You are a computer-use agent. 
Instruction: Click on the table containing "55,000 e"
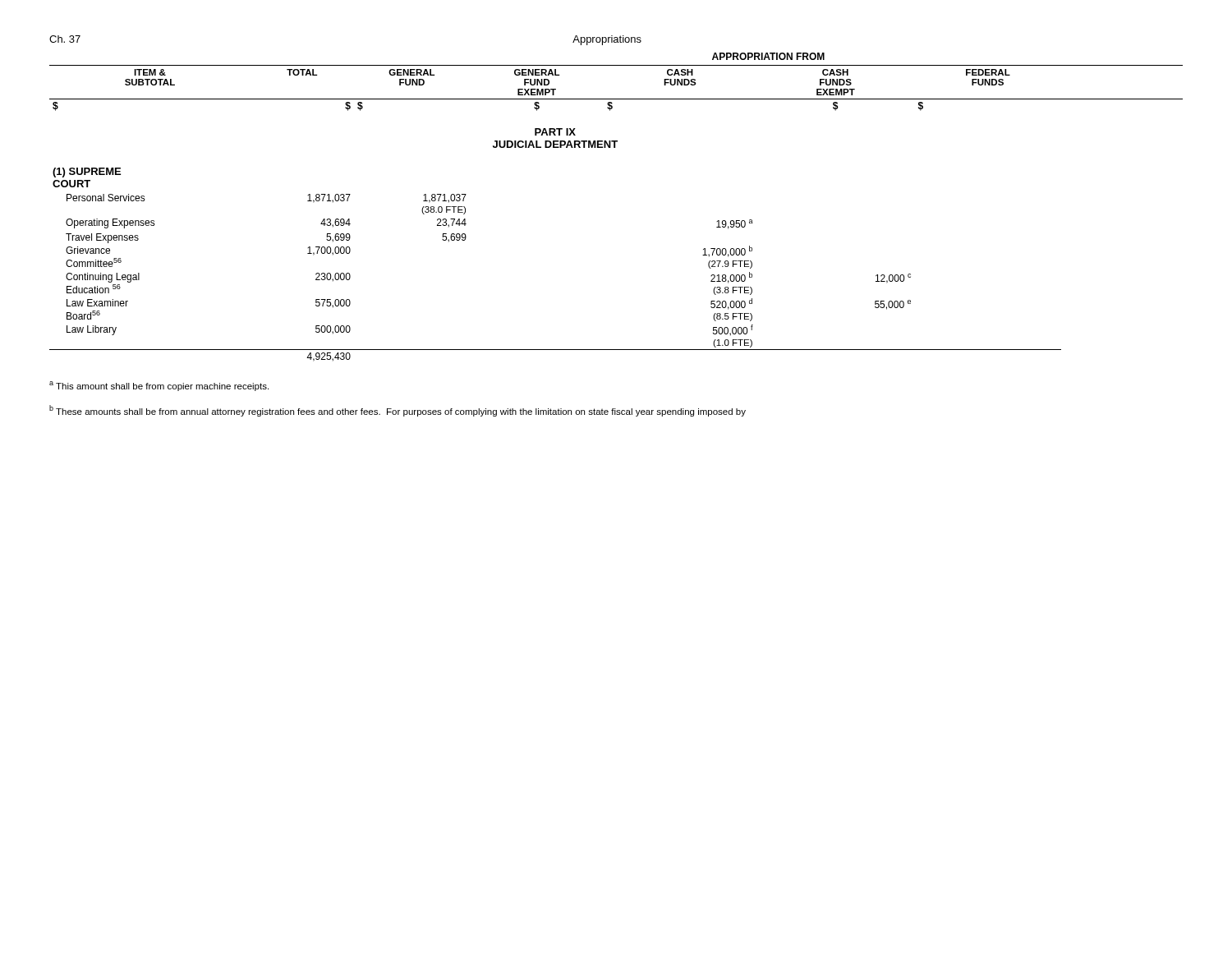click(616, 207)
